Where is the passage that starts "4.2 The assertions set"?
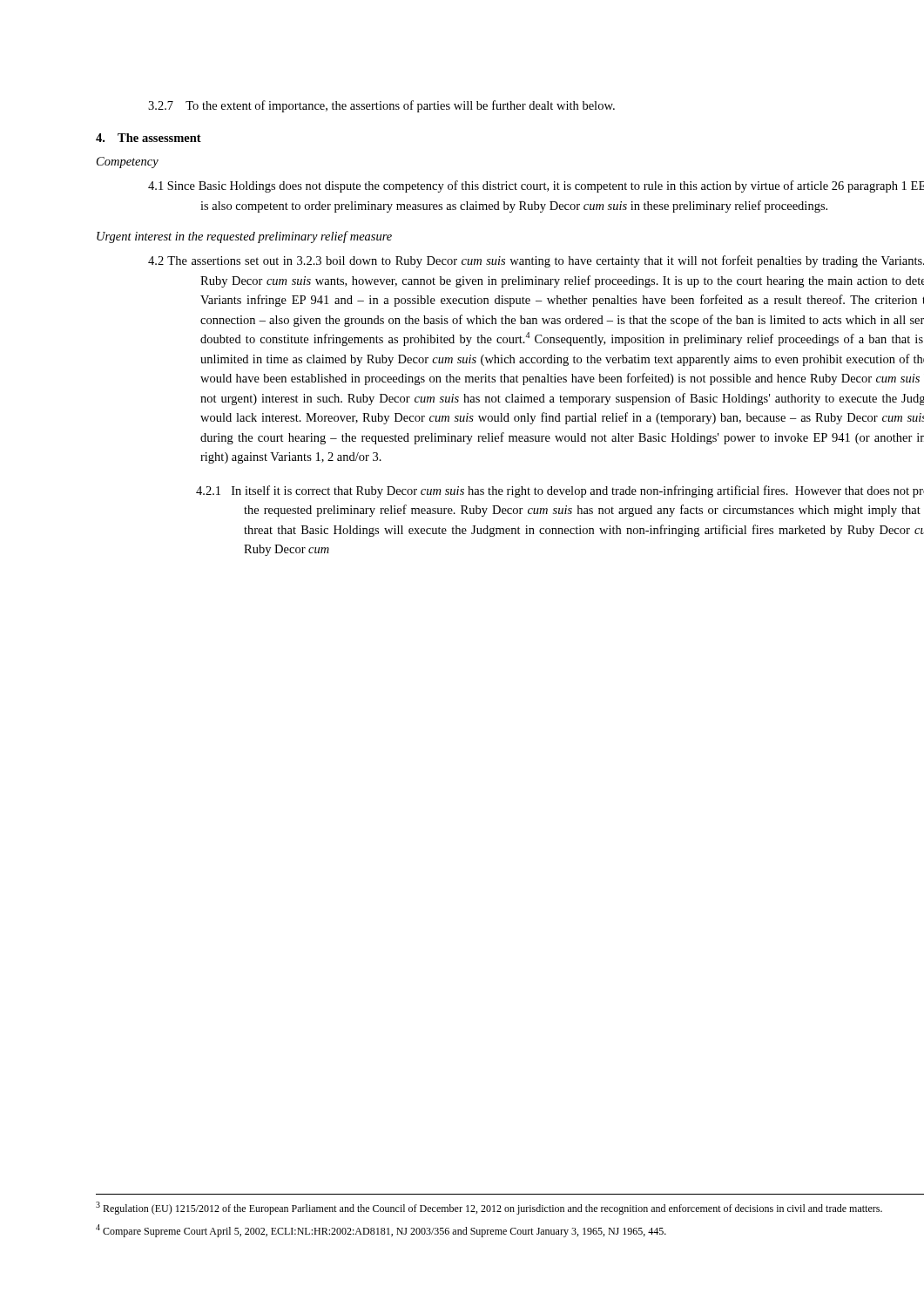The width and height of the screenshot is (924, 1307). (x=536, y=359)
